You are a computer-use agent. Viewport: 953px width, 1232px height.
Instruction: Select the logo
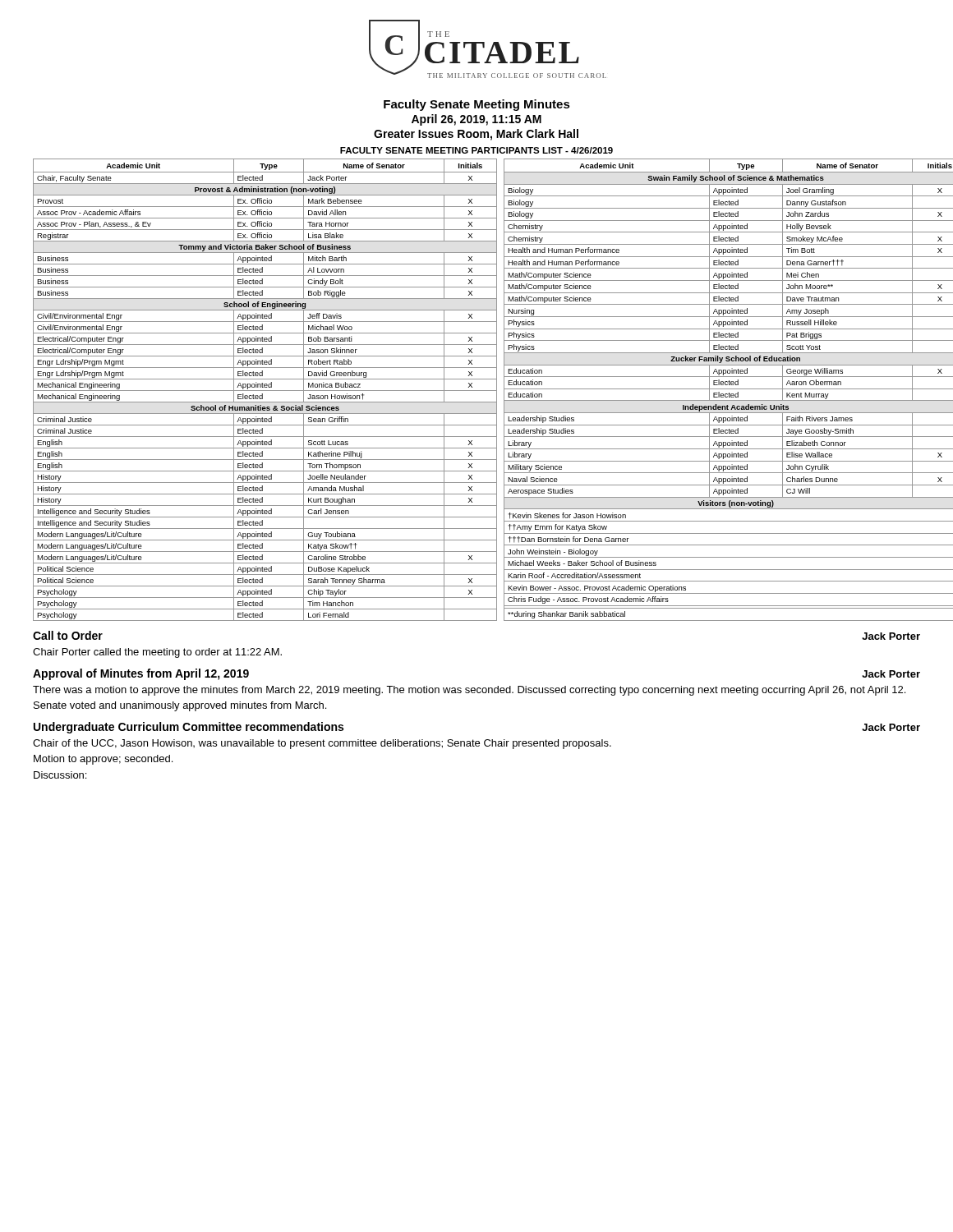(x=476, y=53)
